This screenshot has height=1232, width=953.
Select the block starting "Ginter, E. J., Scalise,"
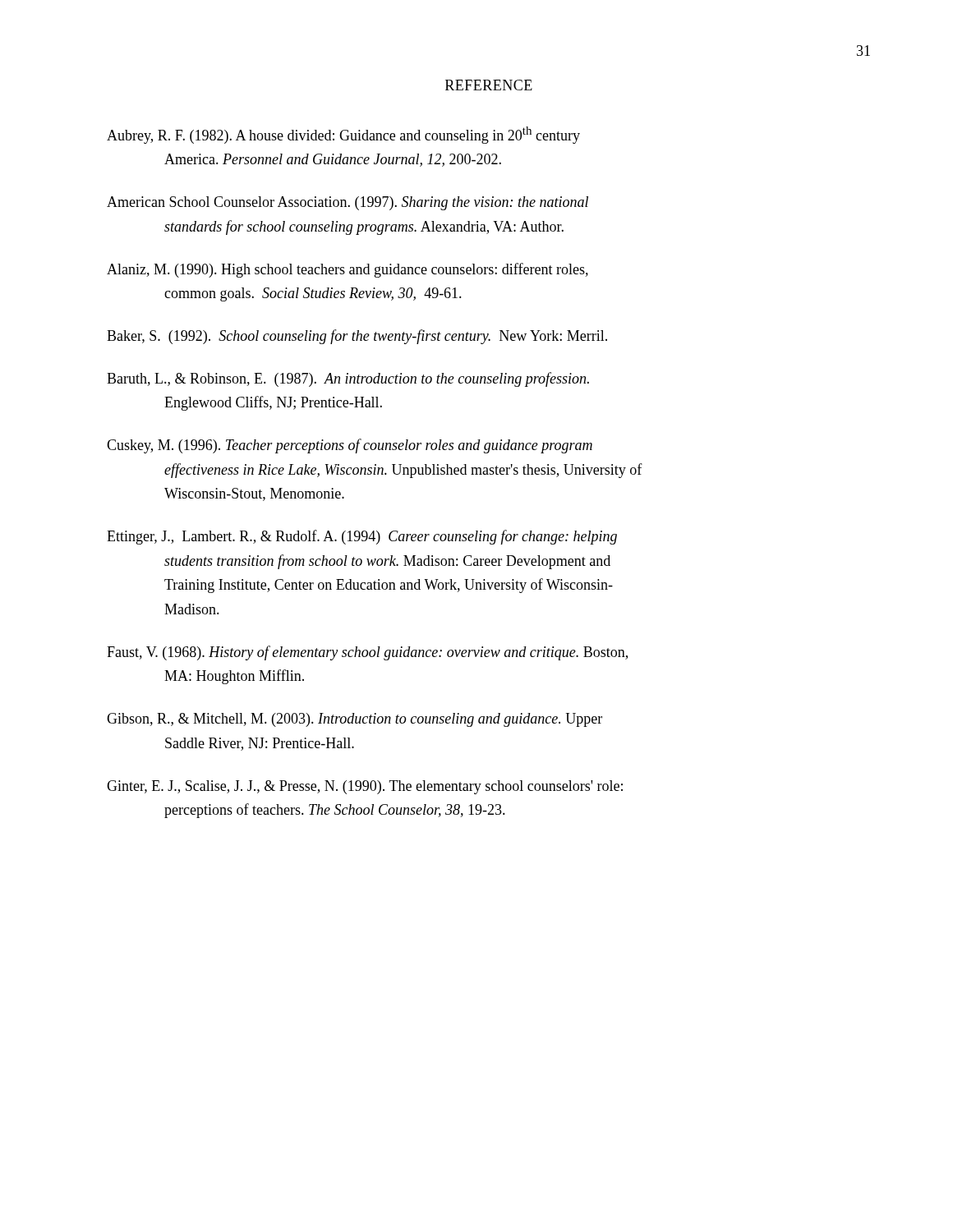[489, 799]
